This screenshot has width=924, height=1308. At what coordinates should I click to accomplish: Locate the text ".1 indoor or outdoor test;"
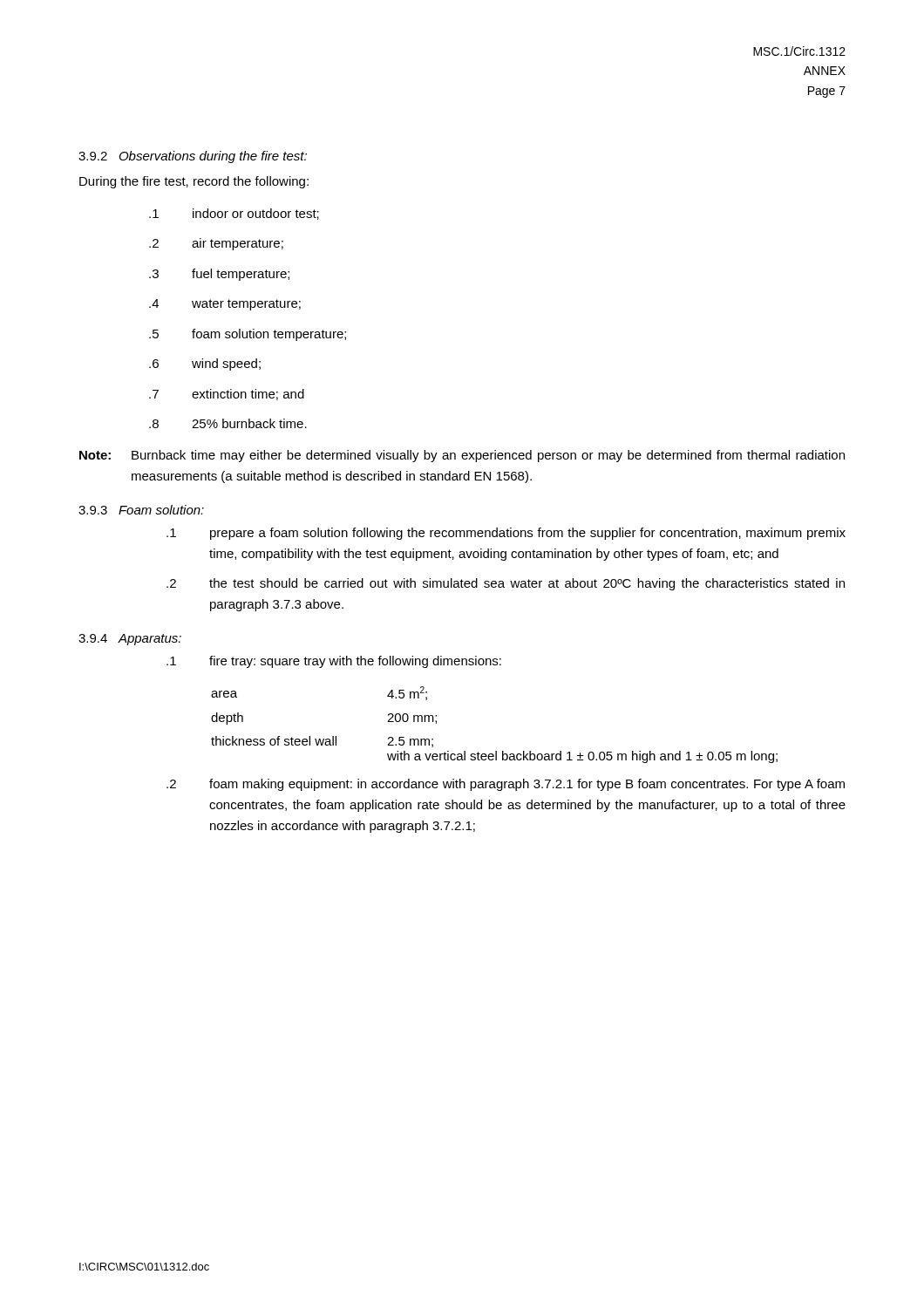234,214
